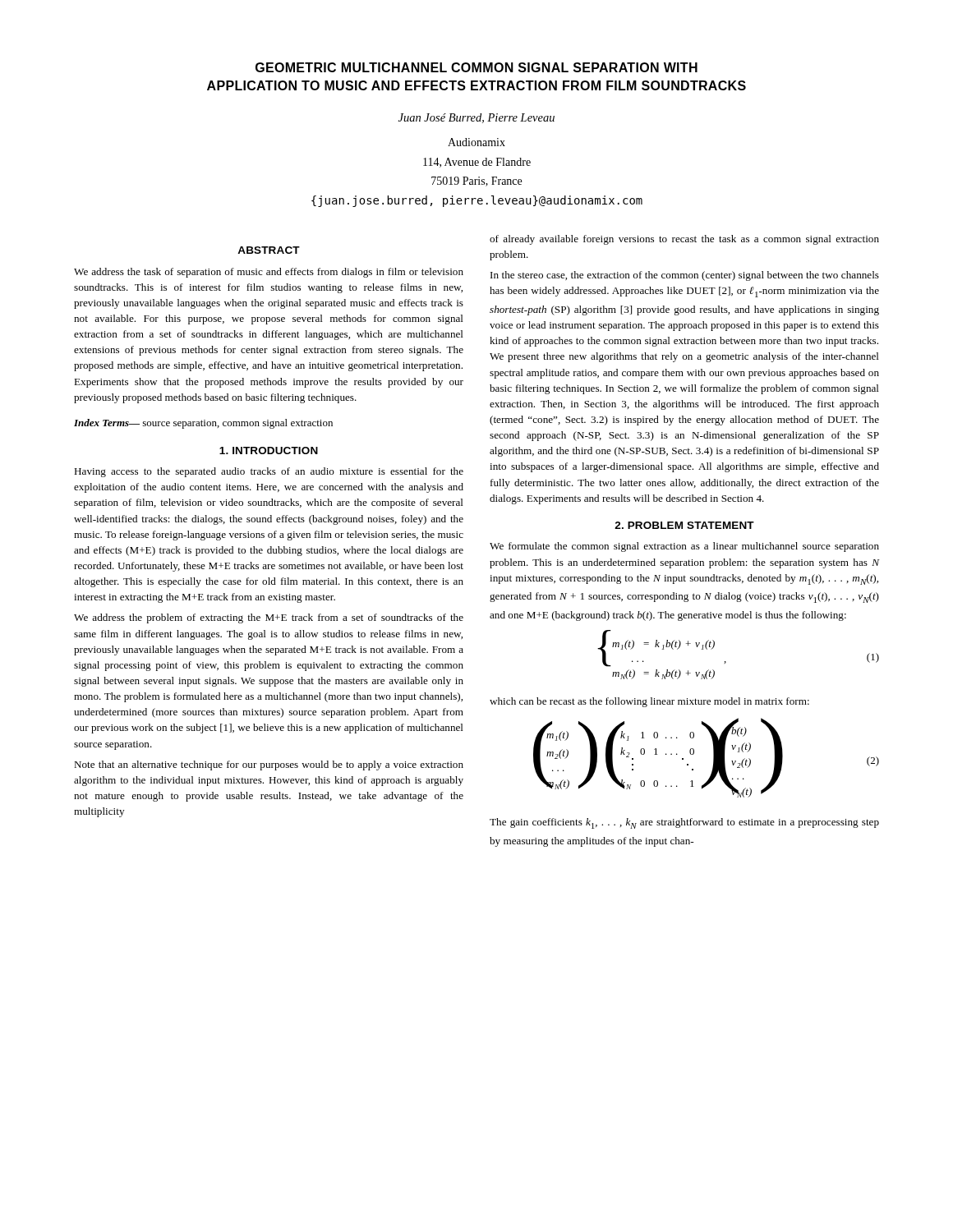Click on the element starting "GEOMETRIC MULTICHANNEL COMMON SIGNAL SEPARATION"

(x=476, y=78)
